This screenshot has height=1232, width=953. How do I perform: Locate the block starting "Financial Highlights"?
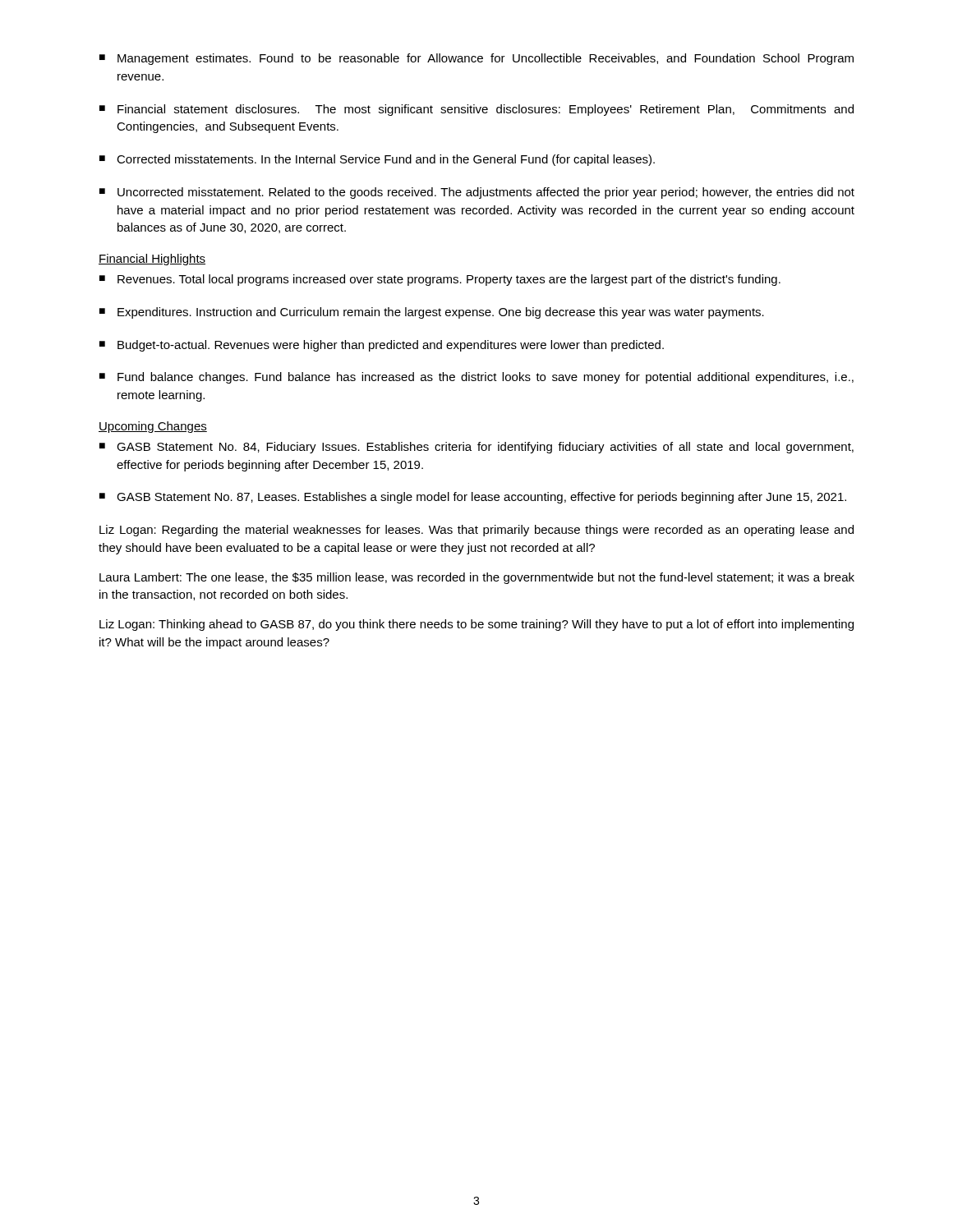(x=152, y=258)
